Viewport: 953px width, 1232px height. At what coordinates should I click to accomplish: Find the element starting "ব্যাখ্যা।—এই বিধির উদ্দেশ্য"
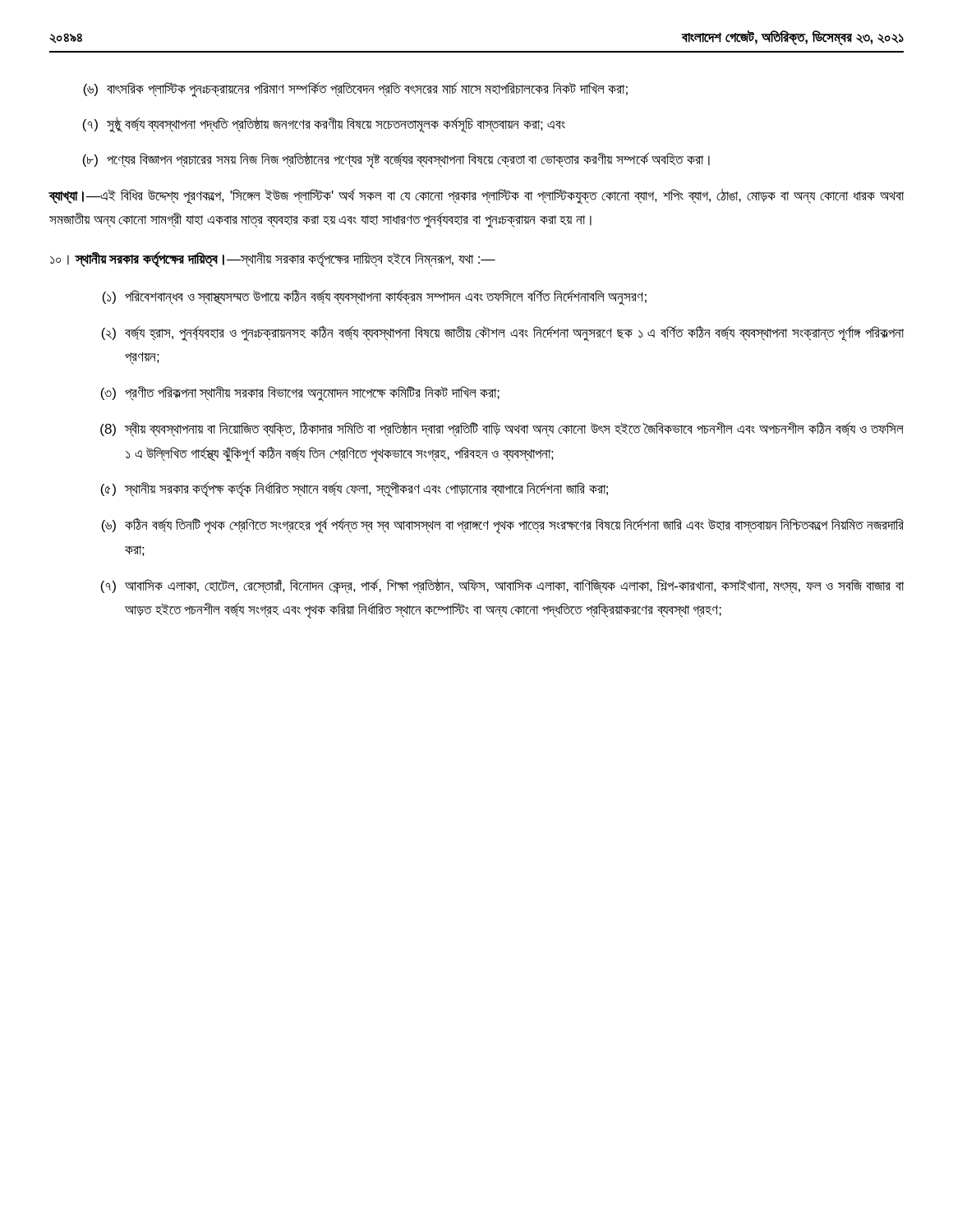tap(476, 208)
